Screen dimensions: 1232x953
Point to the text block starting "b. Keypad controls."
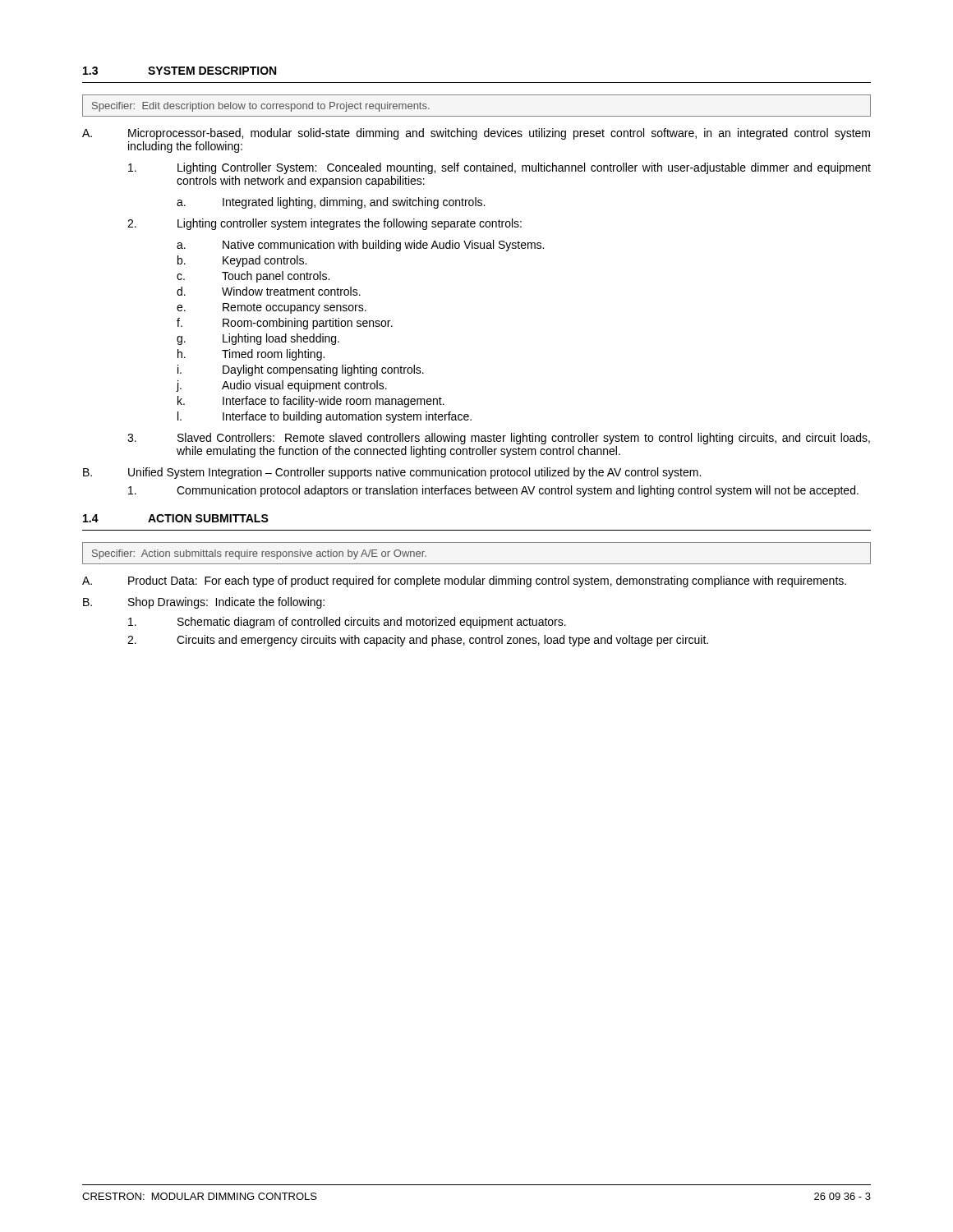pos(524,260)
